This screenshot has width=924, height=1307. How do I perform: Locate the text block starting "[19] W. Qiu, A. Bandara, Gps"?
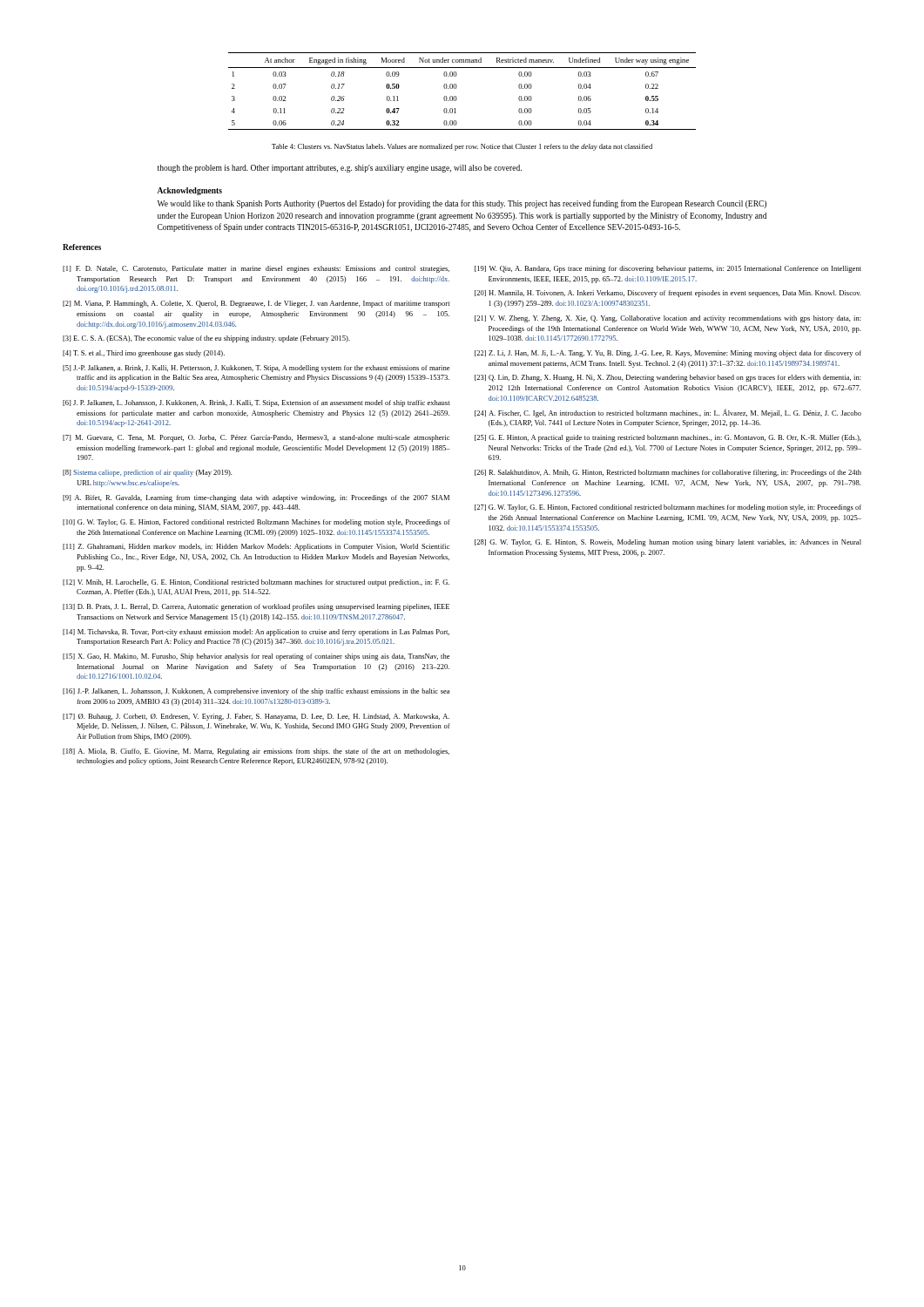coord(668,273)
